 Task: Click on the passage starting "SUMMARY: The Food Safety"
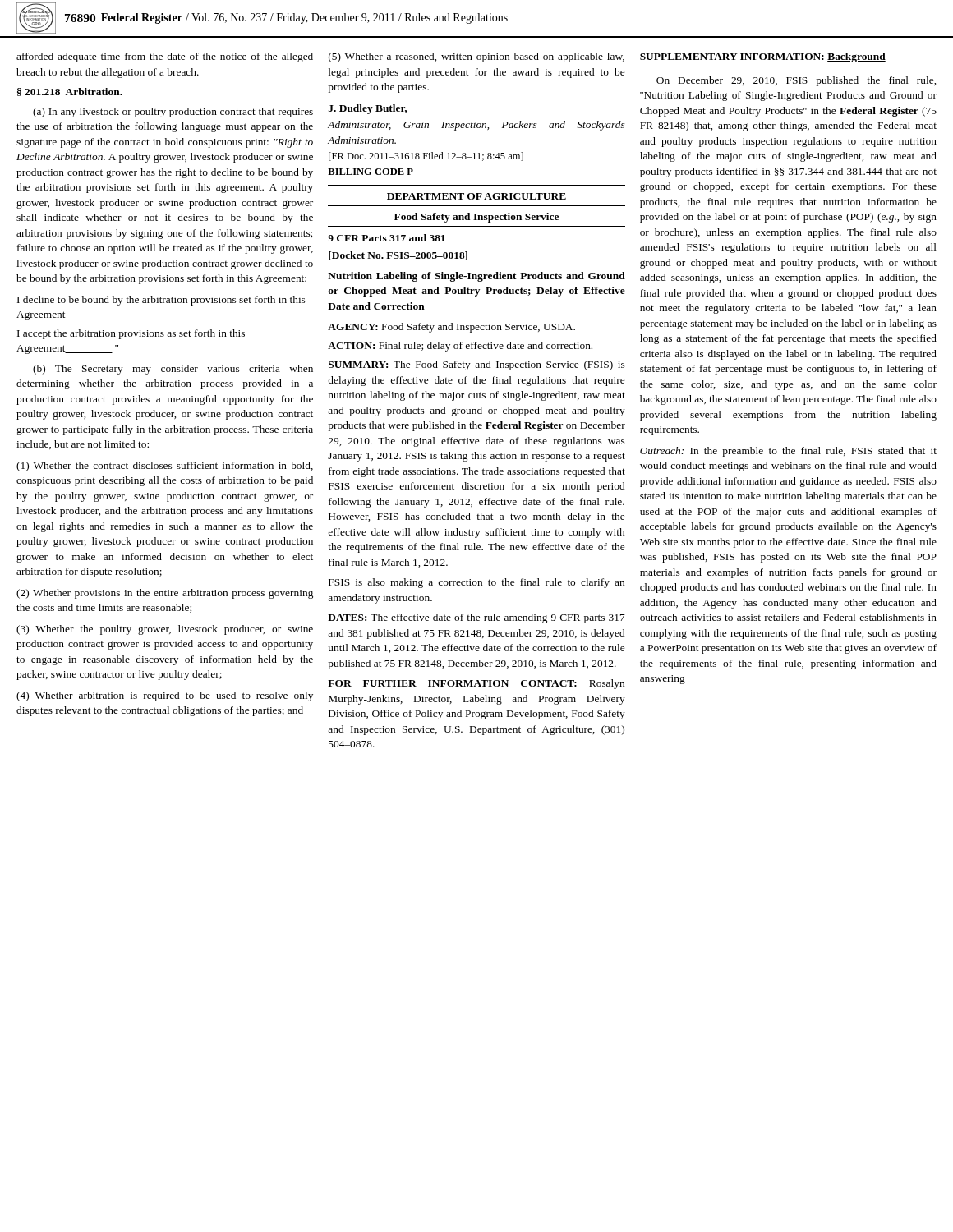pyautogui.click(x=476, y=464)
